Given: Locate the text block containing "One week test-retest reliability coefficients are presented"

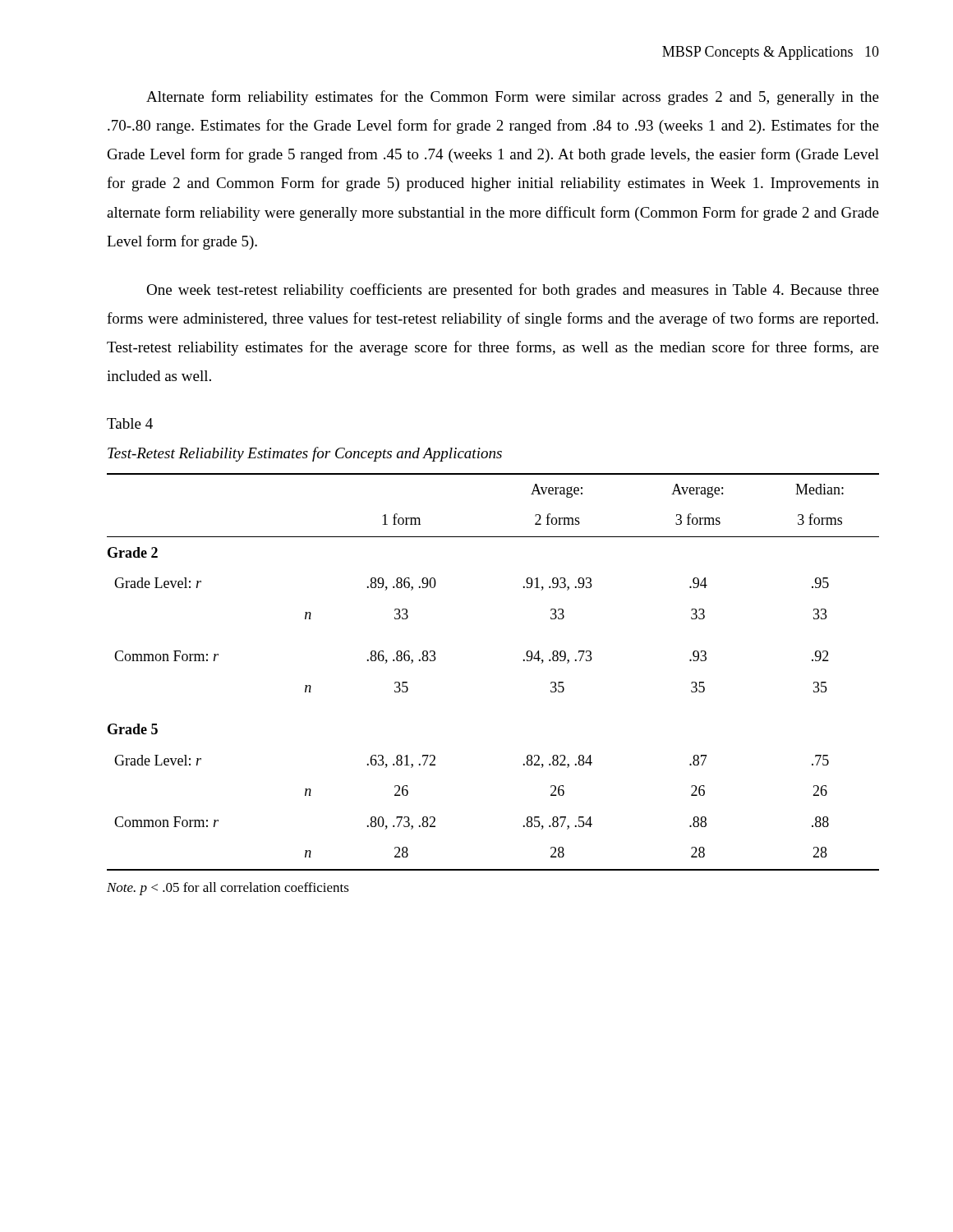Looking at the screenshot, I should (493, 333).
